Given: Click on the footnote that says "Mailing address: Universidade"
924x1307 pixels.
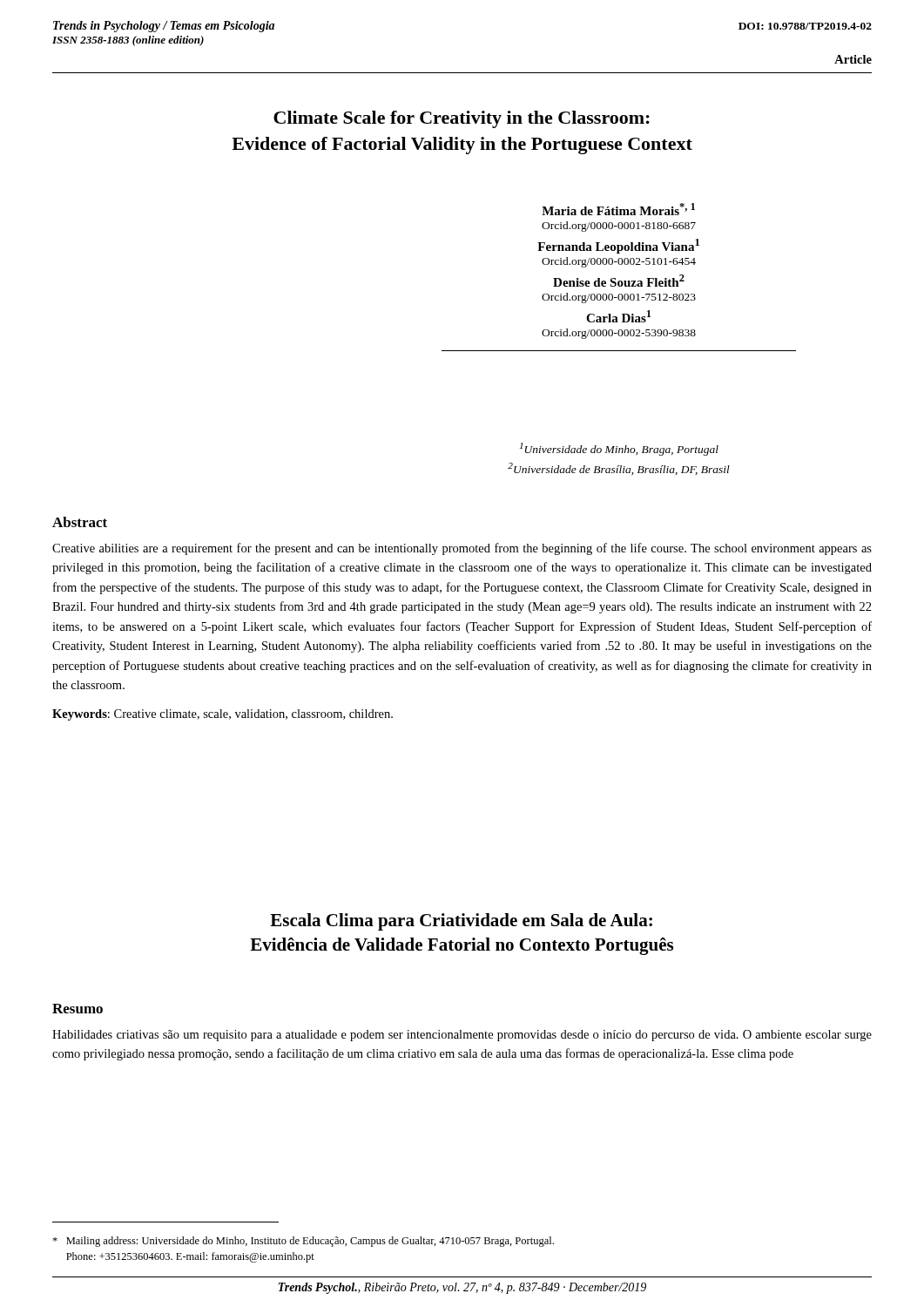Looking at the screenshot, I should coord(462,1249).
